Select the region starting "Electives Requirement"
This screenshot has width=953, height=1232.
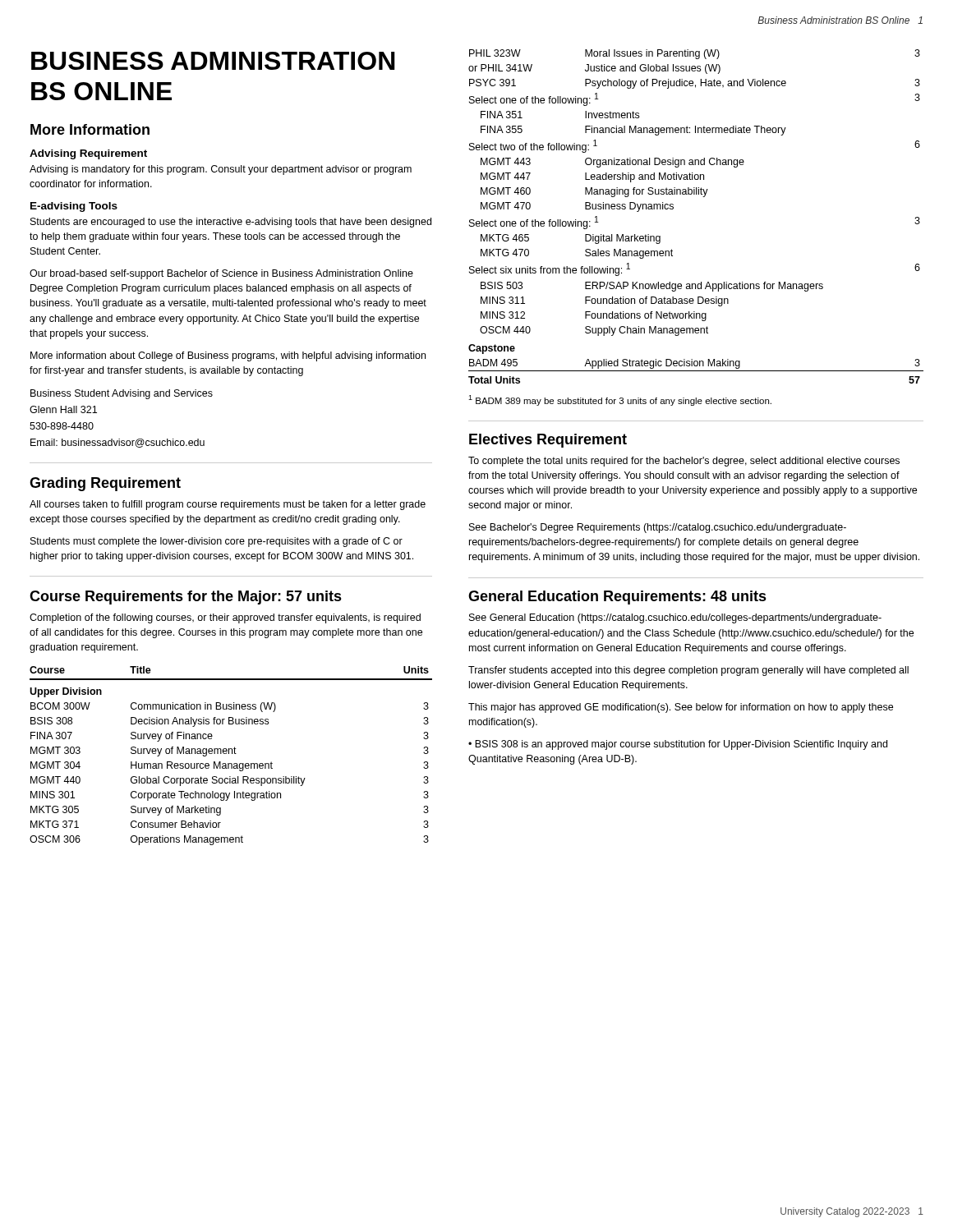tap(548, 441)
